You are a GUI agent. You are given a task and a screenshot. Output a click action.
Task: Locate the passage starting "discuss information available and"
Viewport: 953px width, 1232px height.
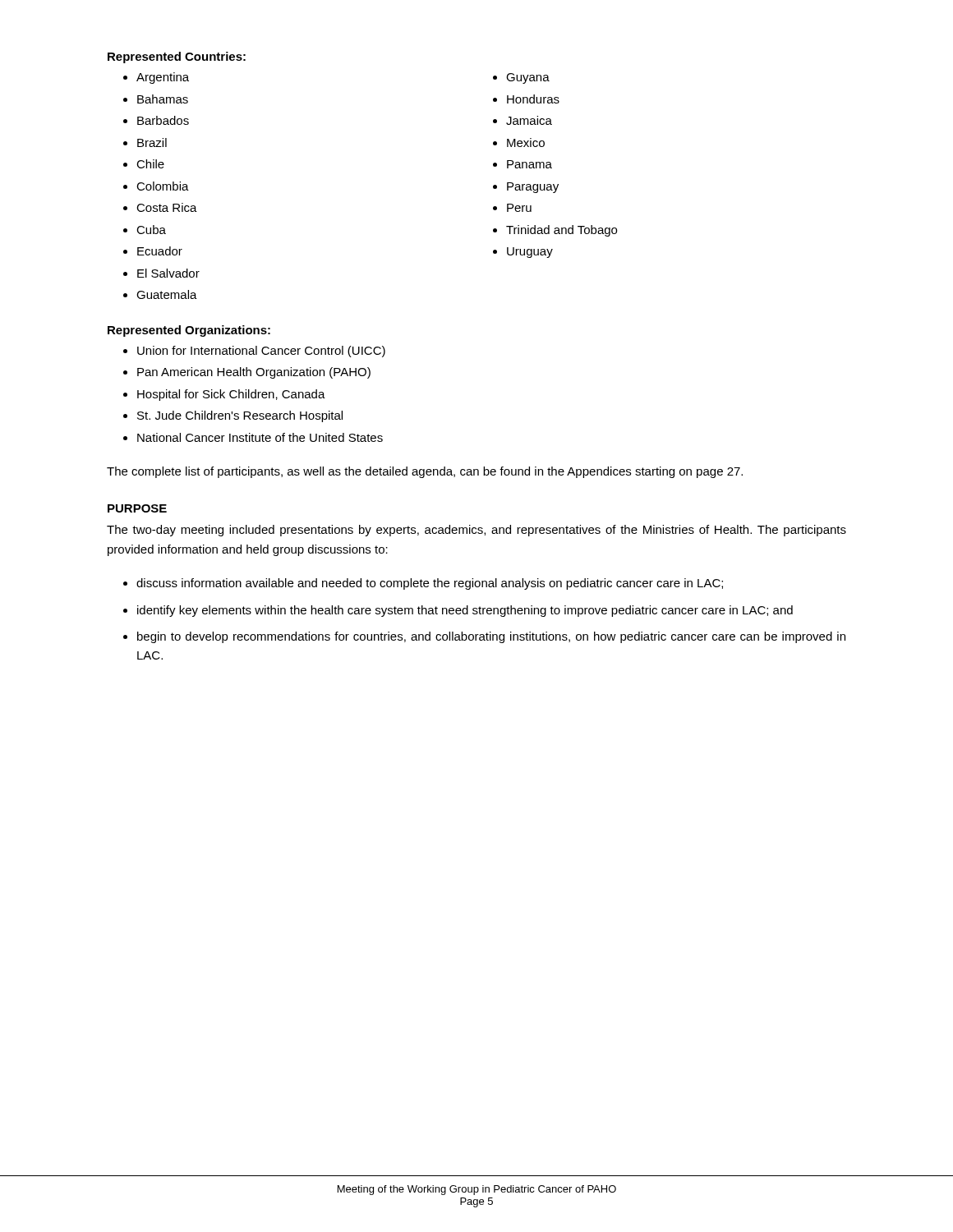(430, 583)
